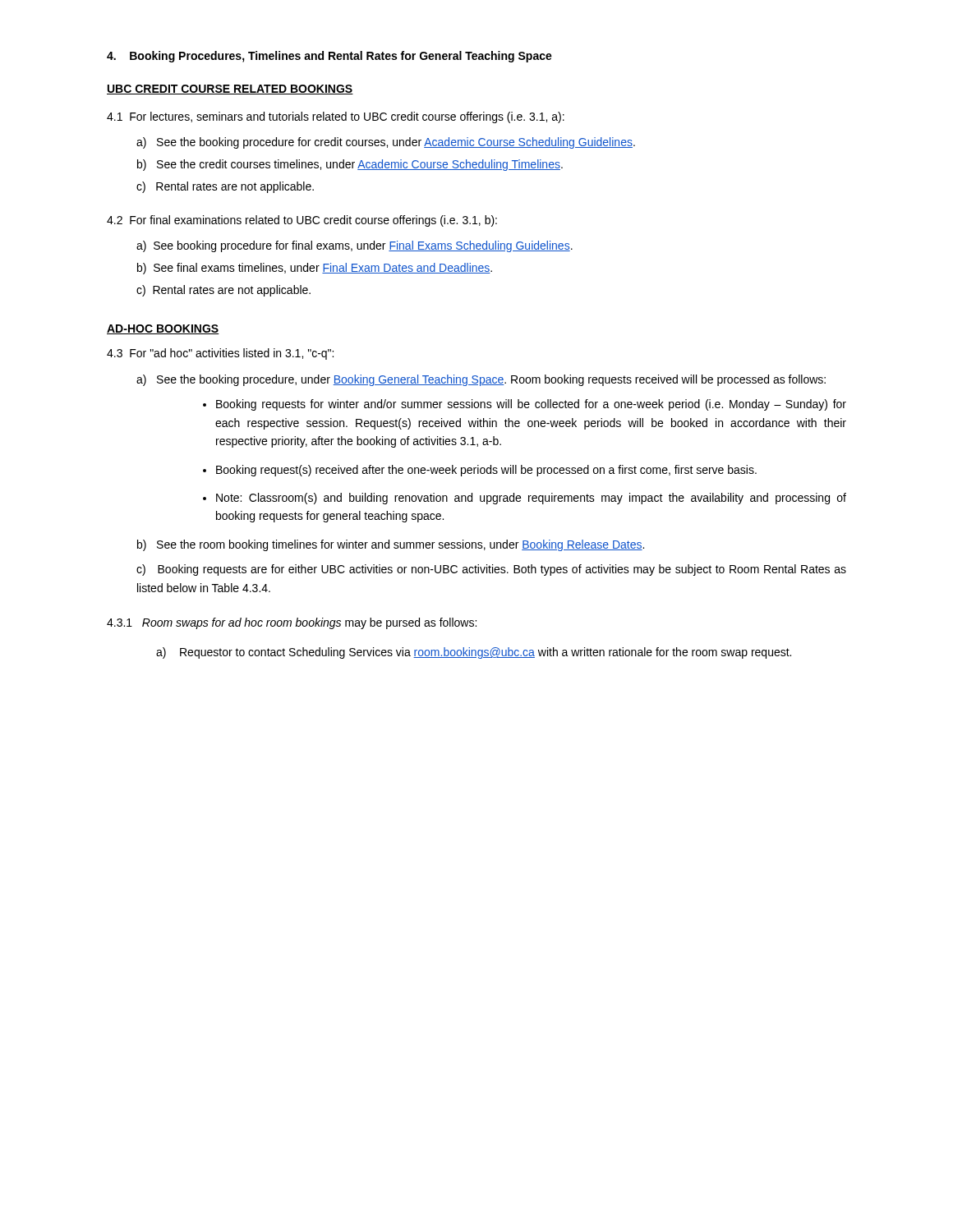This screenshot has height=1232, width=953.
Task: Point to "AD-HOC BOOKINGS"
Action: [163, 329]
